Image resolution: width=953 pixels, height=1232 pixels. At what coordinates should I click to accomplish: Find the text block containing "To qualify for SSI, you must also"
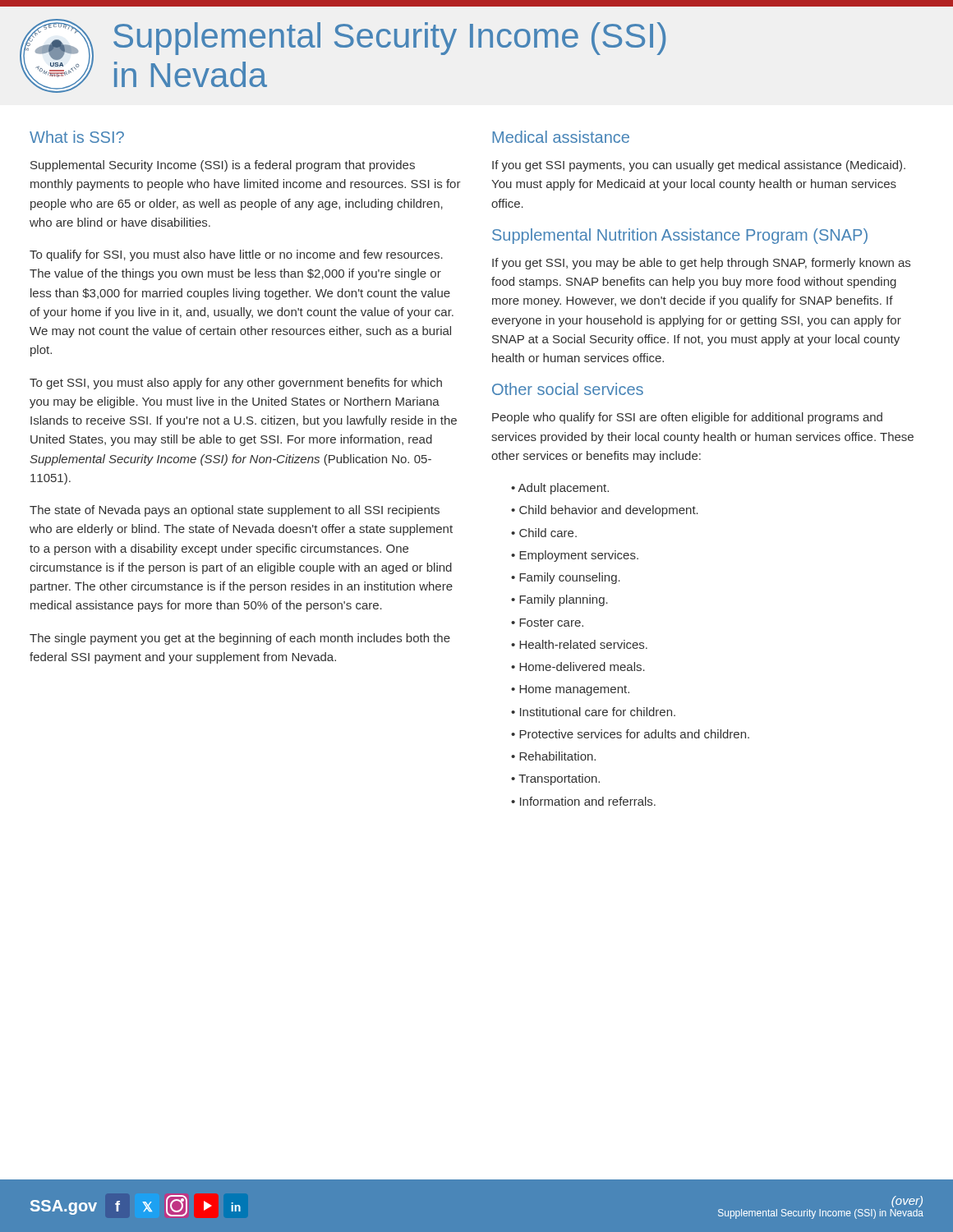pos(246,302)
